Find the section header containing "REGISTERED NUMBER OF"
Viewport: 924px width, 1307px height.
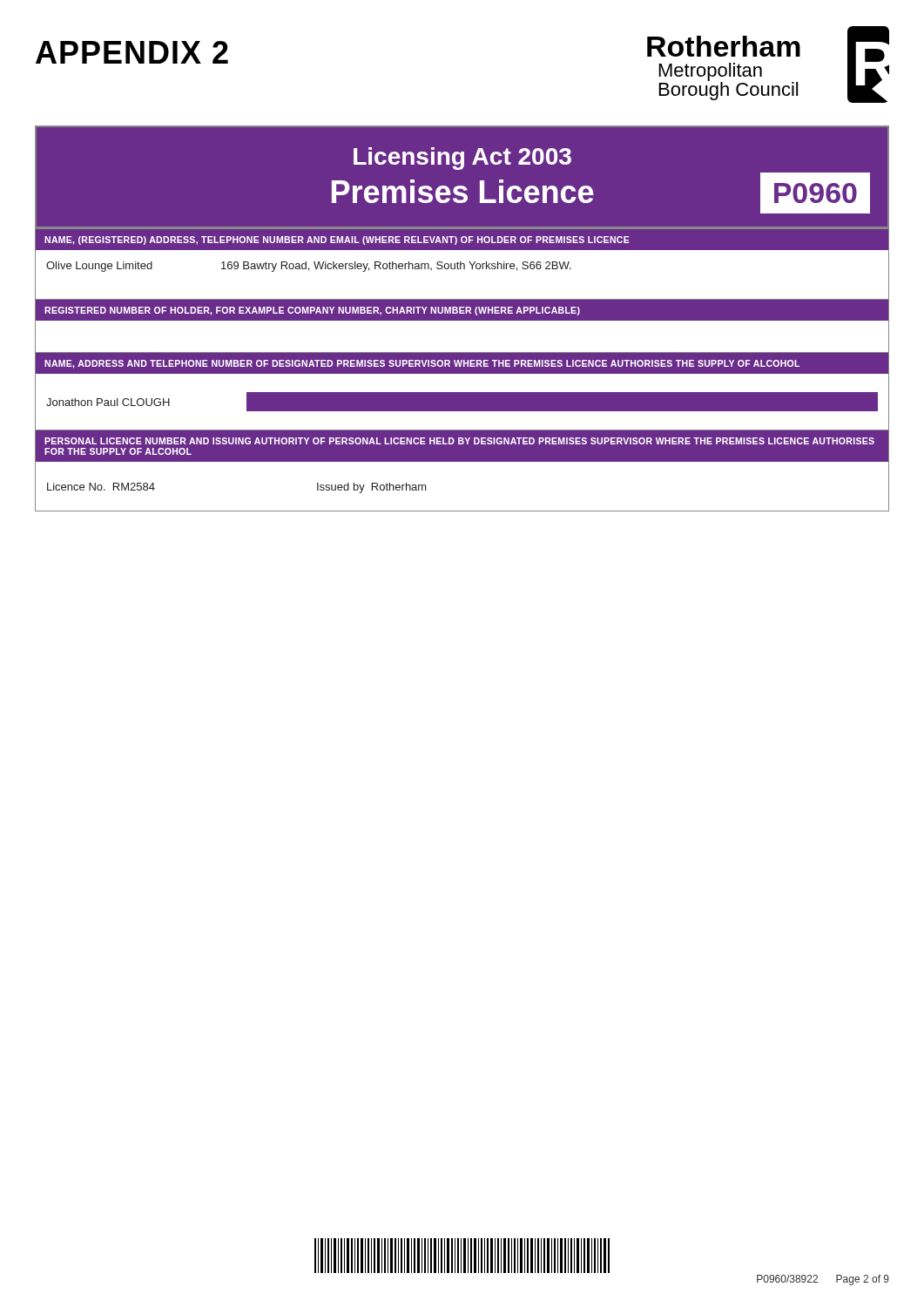[312, 310]
